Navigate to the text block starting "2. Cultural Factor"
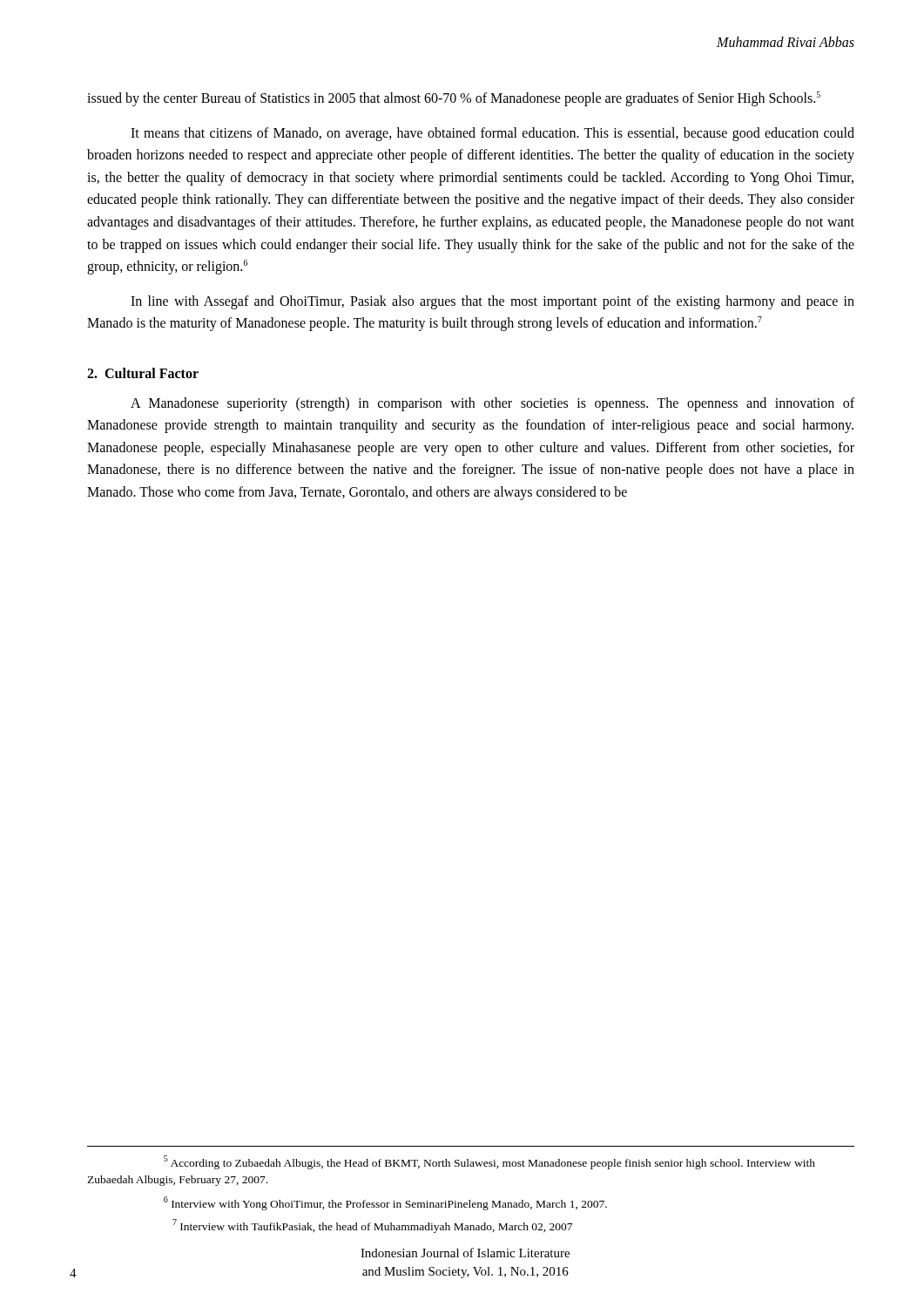Image resolution: width=924 pixels, height=1307 pixels. (143, 373)
